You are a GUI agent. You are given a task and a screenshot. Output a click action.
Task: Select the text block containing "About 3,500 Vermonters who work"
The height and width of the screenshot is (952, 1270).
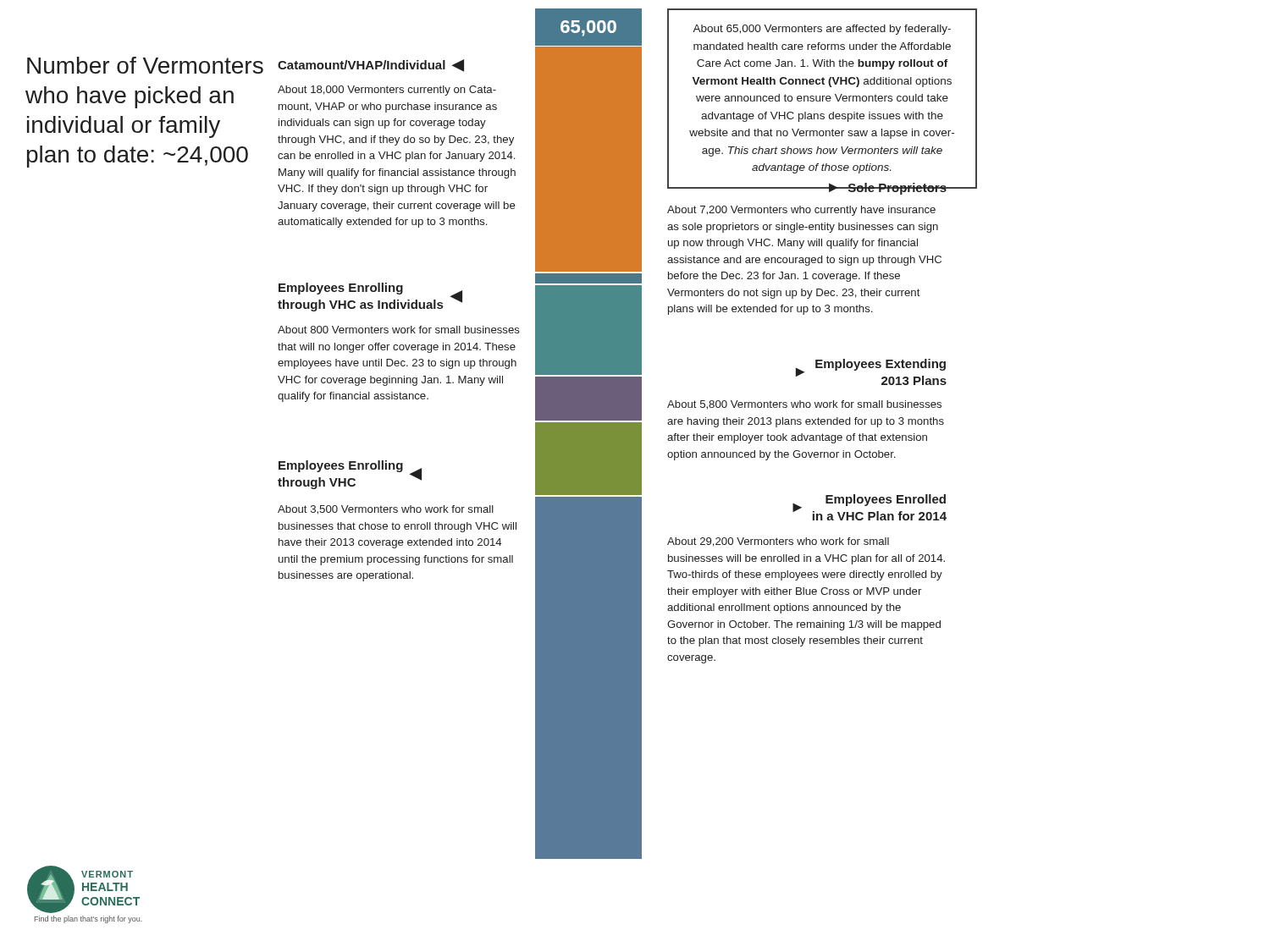pos(398,542)
